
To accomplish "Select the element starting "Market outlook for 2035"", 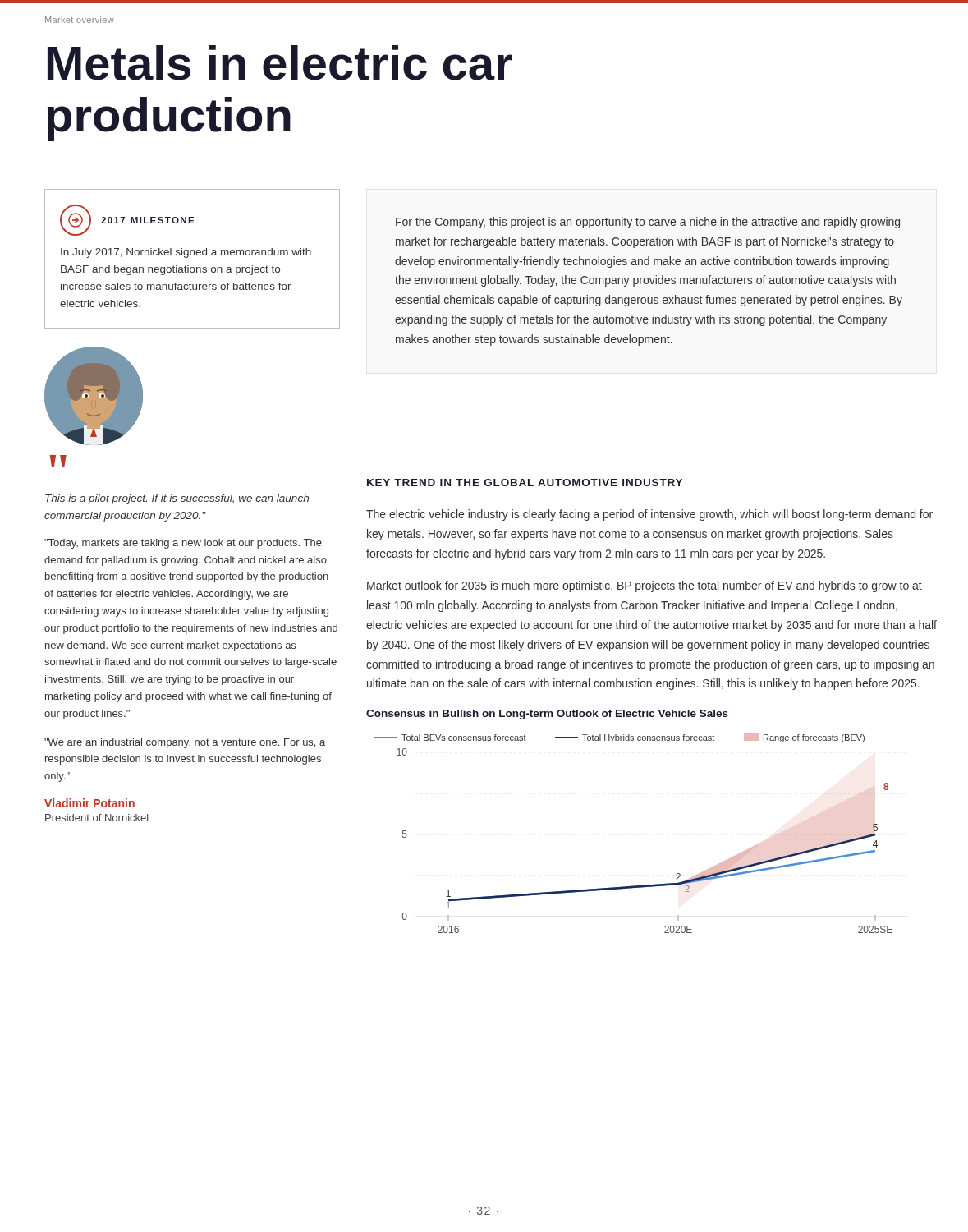I will [651, 635].
